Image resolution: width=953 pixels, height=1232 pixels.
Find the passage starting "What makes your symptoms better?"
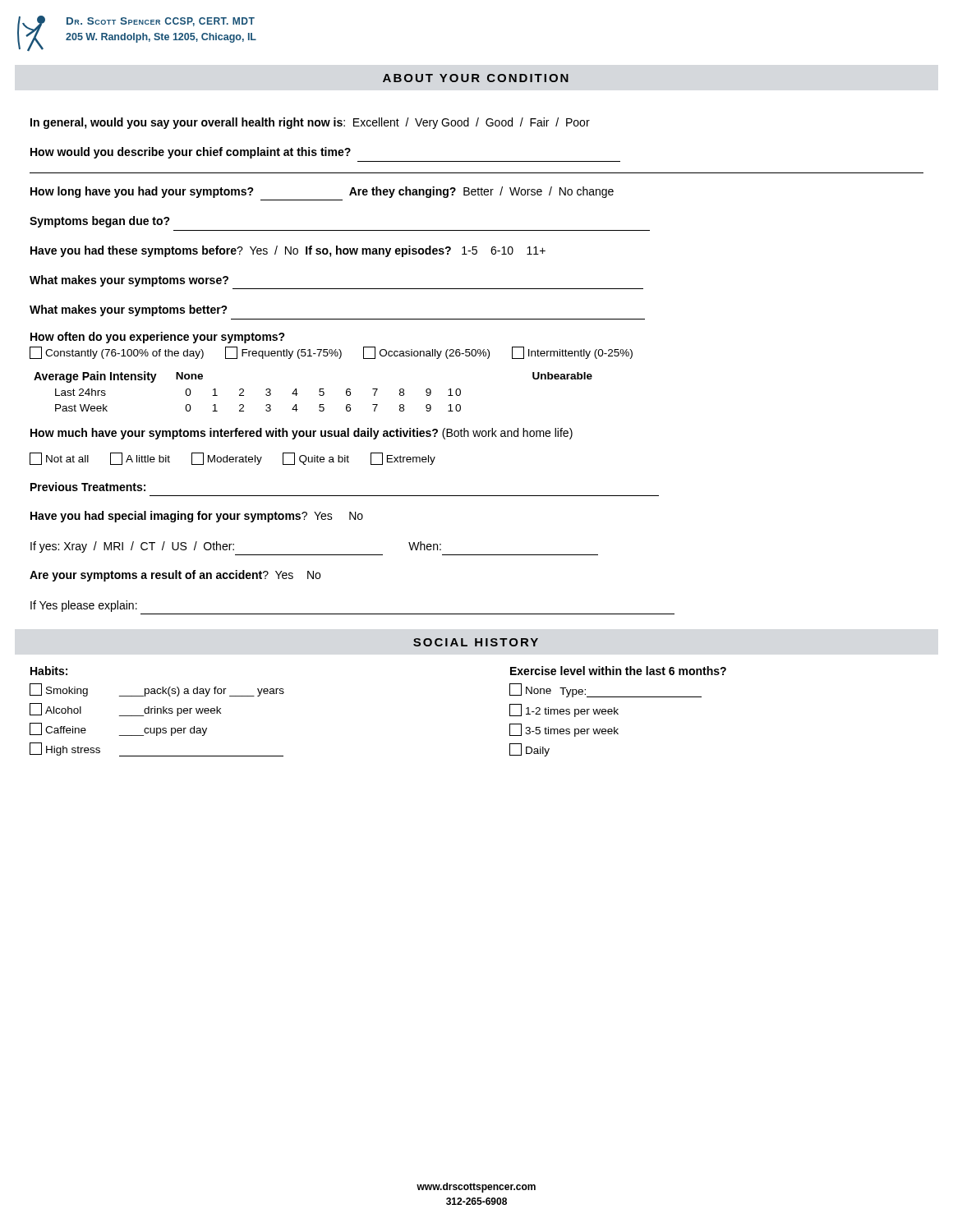click(337, 310)
